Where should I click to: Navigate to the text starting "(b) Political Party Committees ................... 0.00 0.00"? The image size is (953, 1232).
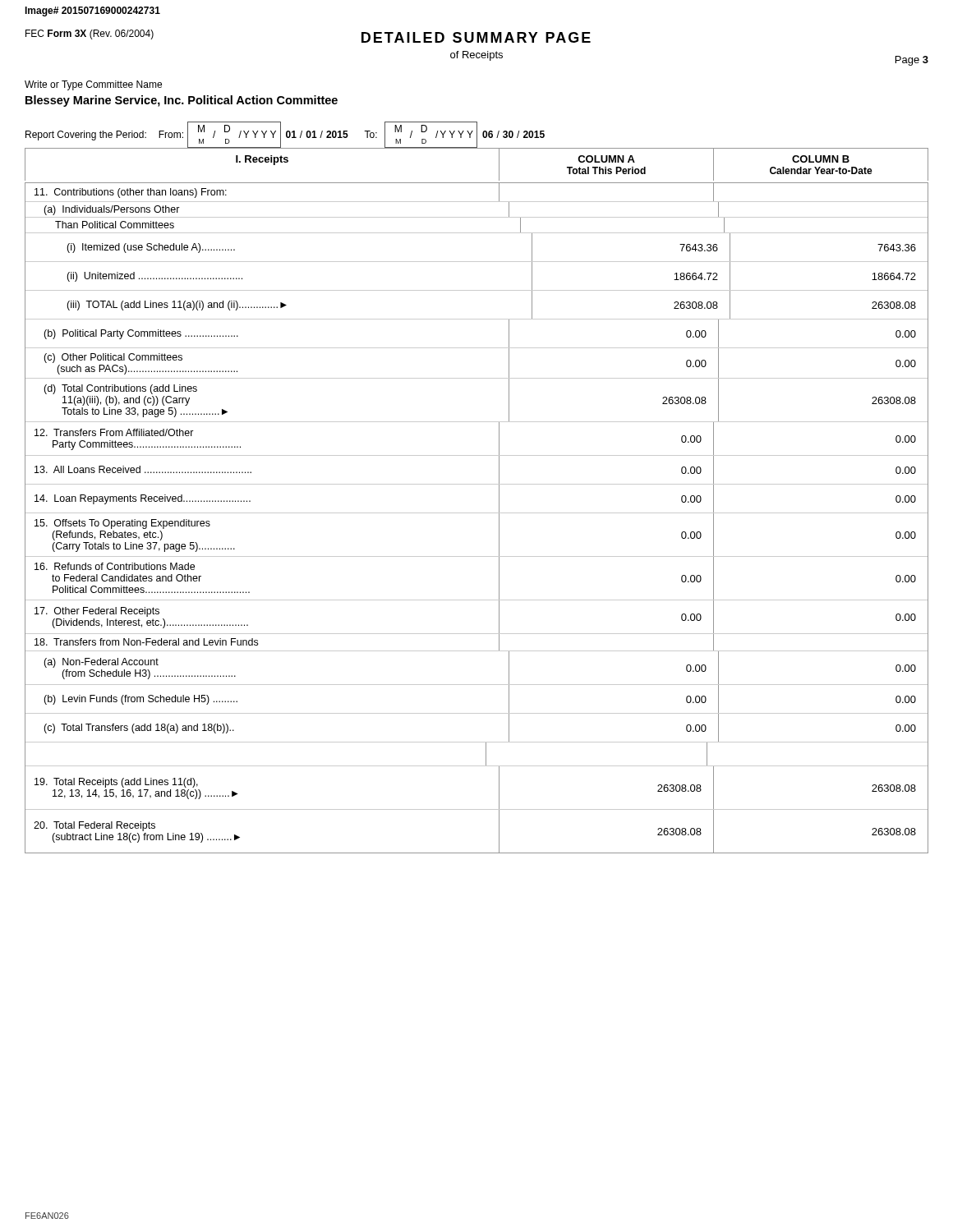(476, 333)
